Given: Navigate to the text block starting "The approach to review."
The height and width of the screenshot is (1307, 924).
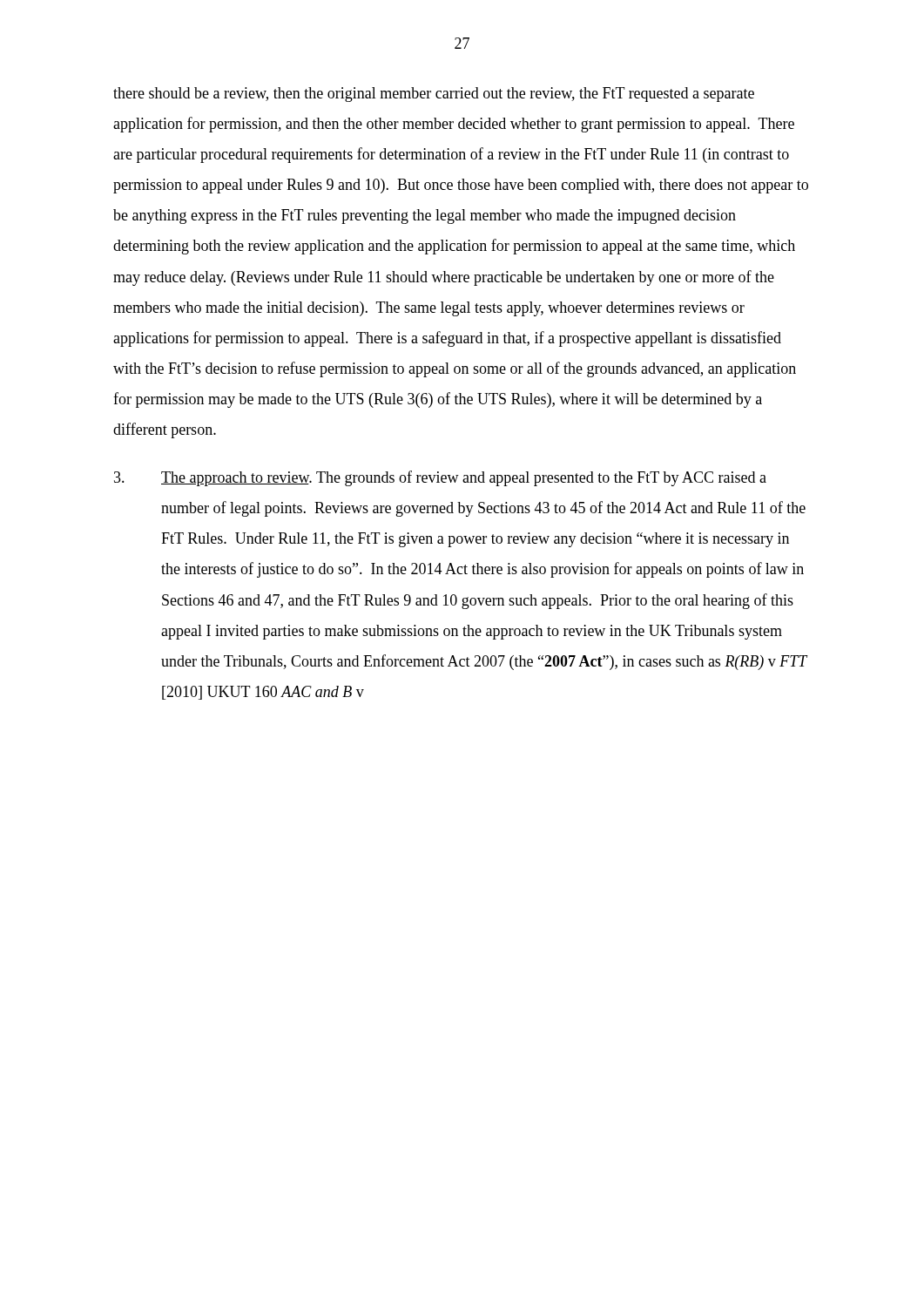Looking at the screenshot, I should coord(462,585).
